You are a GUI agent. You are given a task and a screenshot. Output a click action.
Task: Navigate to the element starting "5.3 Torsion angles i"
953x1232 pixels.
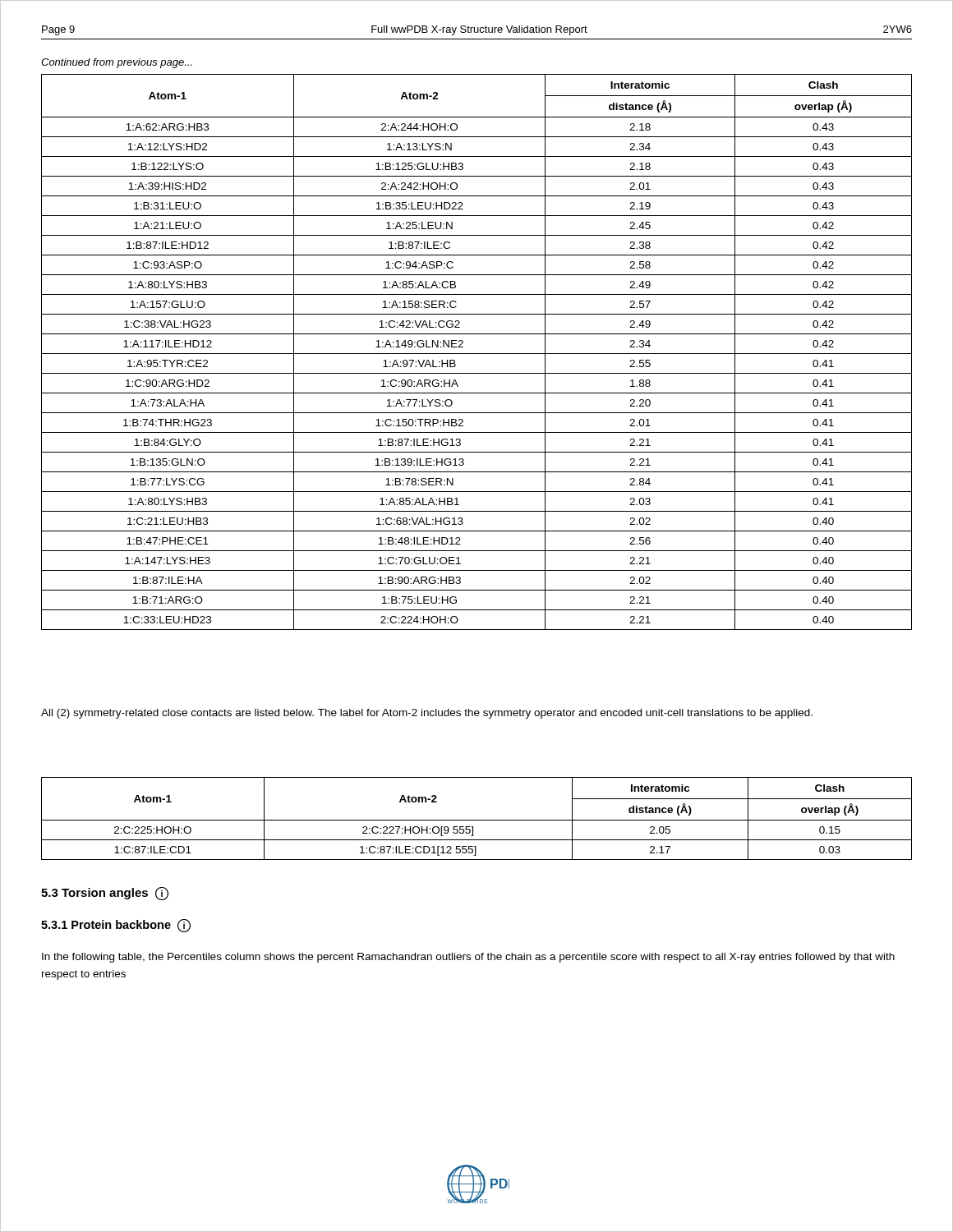click(x=105, y=893)
